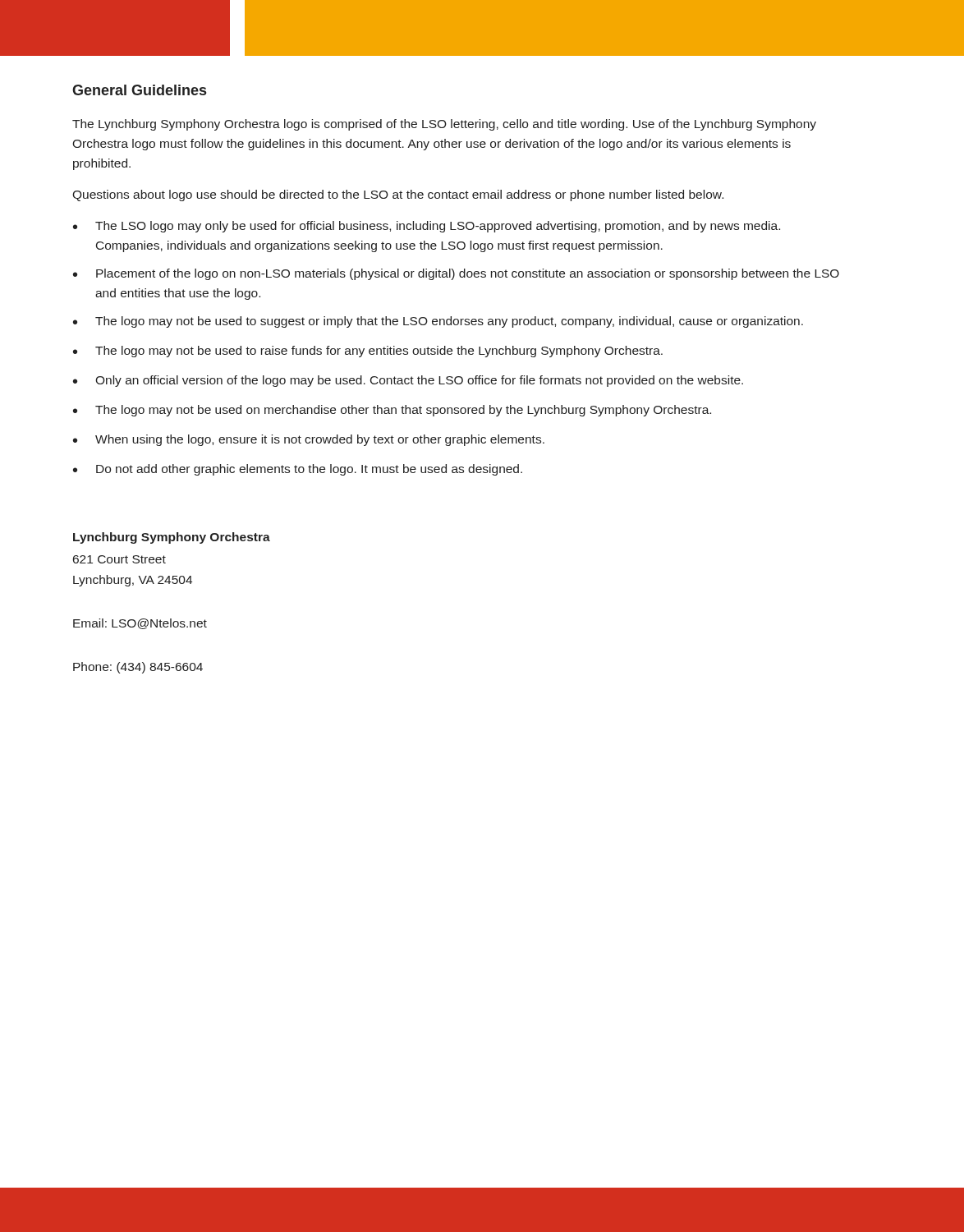
Task: Click on the text block starting "• Do not add other graphic elements"
Action: coord(462,470)
